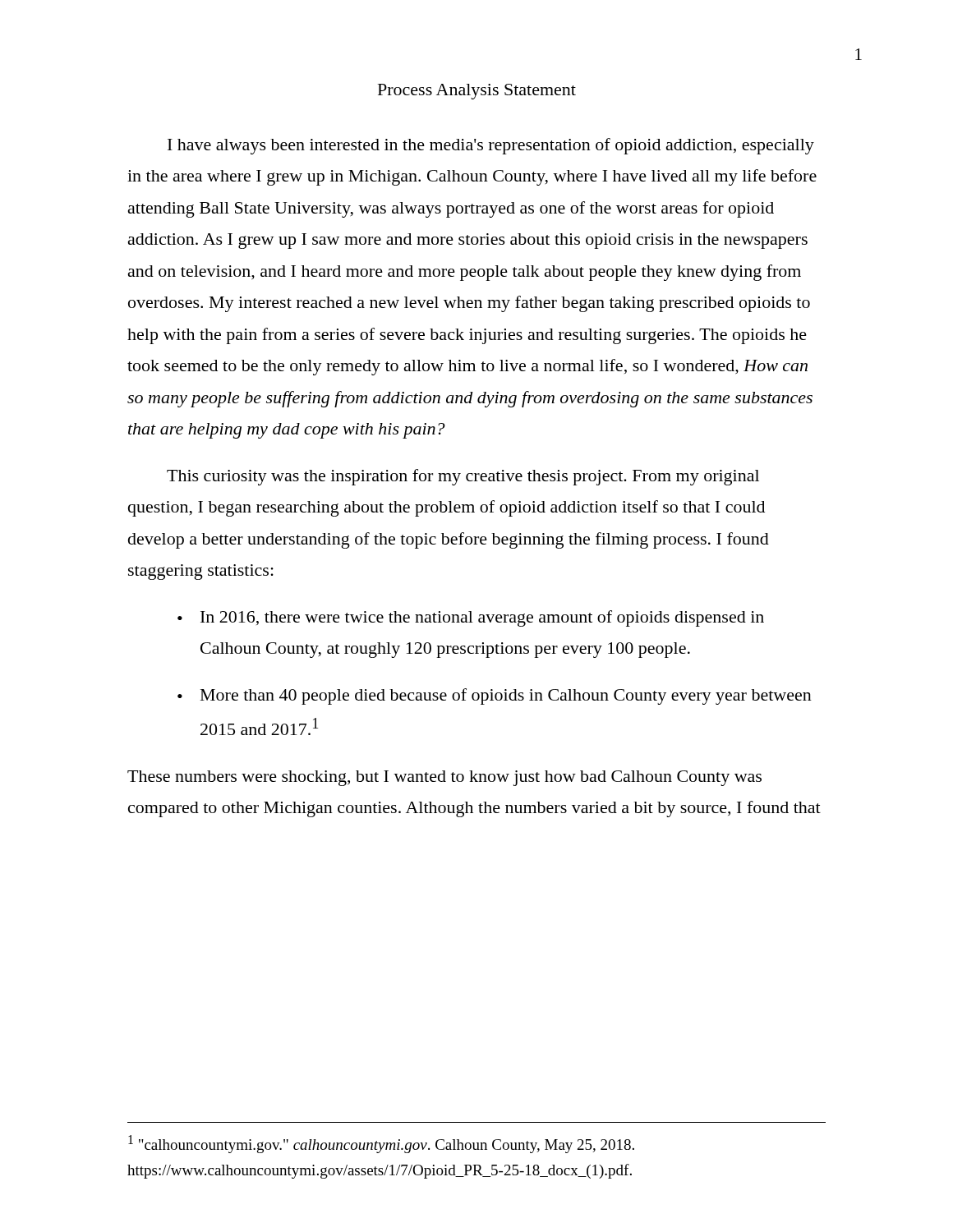Select the footnote with the text "1 "calhouncountymi.gov." calhouncountymi.gov. Calhoun"
Viewport: 953px width, 1232px height.
point(476,1156)
